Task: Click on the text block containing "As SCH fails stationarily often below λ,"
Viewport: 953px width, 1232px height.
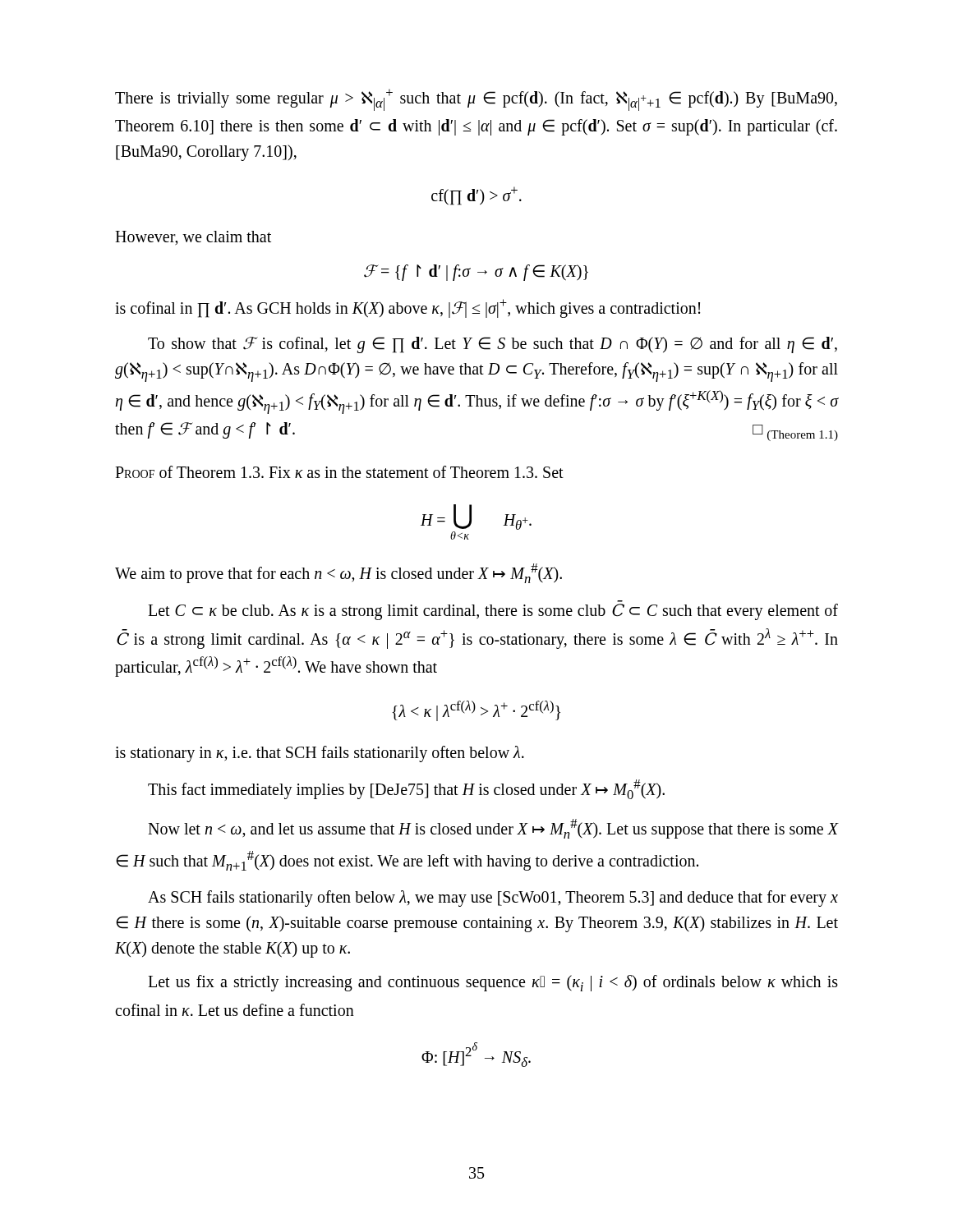Action: click(476, 922)
